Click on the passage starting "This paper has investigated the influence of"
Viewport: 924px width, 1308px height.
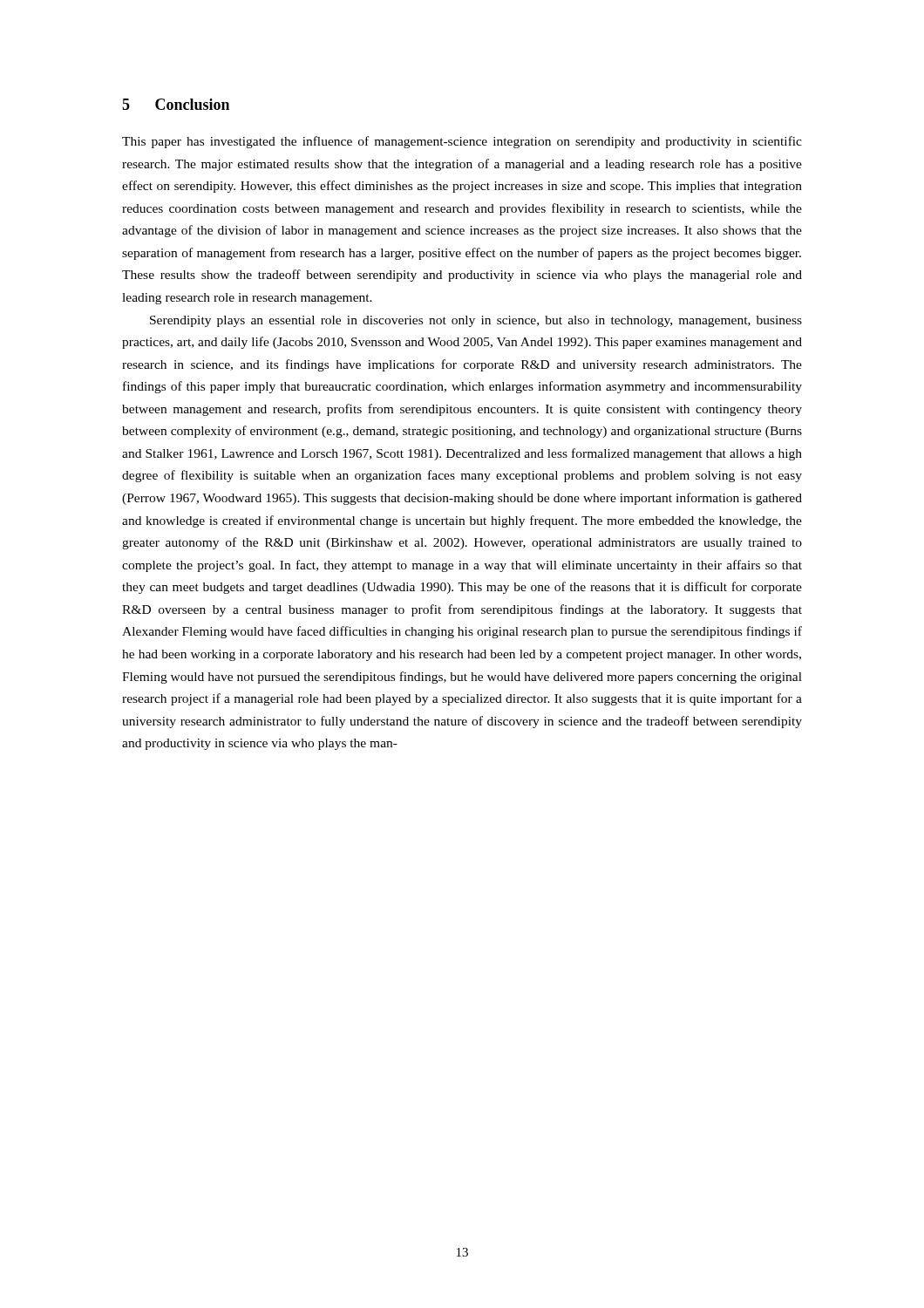[462, 219]
